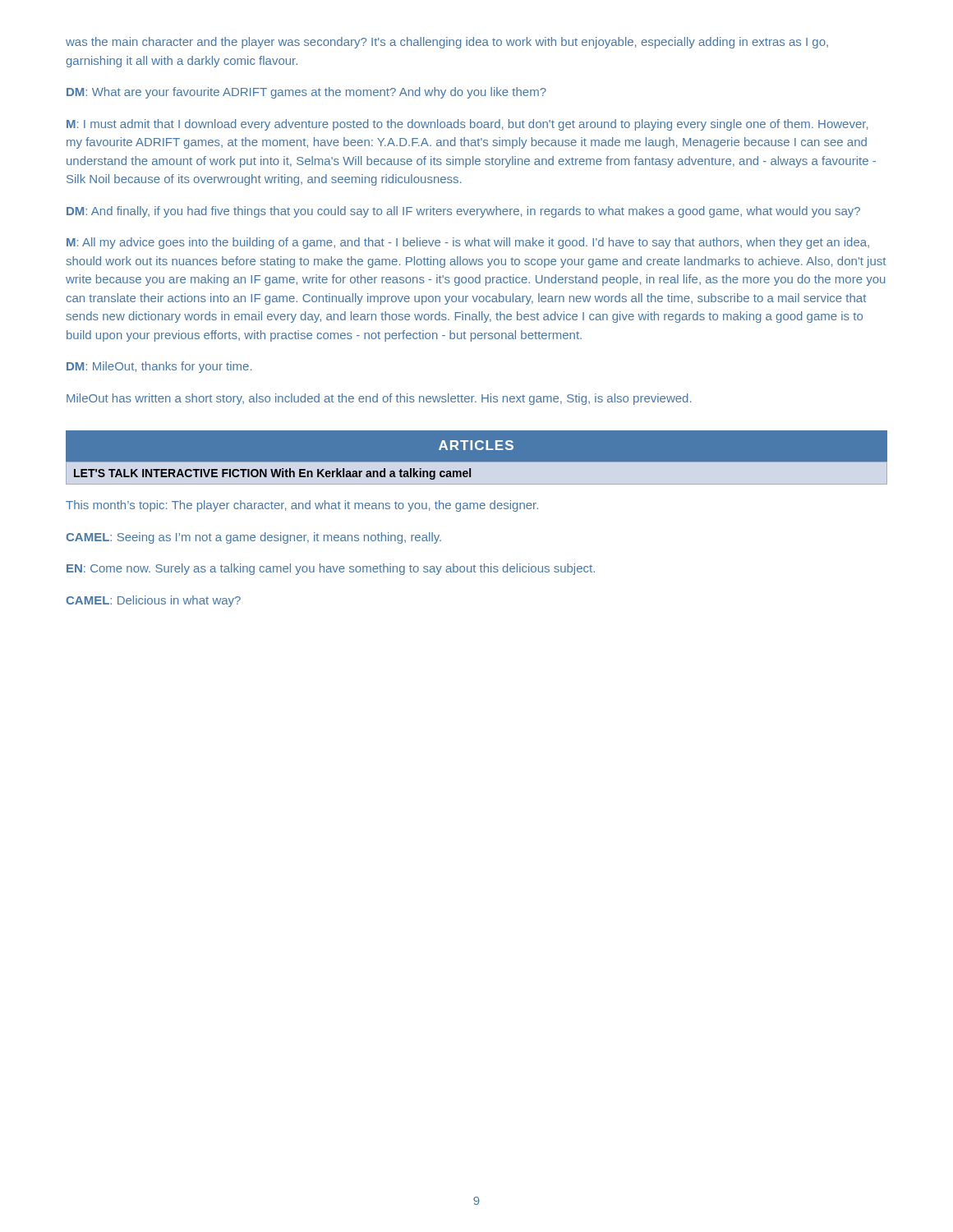Screen dimensions: 1232x953
Task: Locate the block of text that opens with "DM: MileOut, thanks for your"
Action: click(x=159, y=366)
